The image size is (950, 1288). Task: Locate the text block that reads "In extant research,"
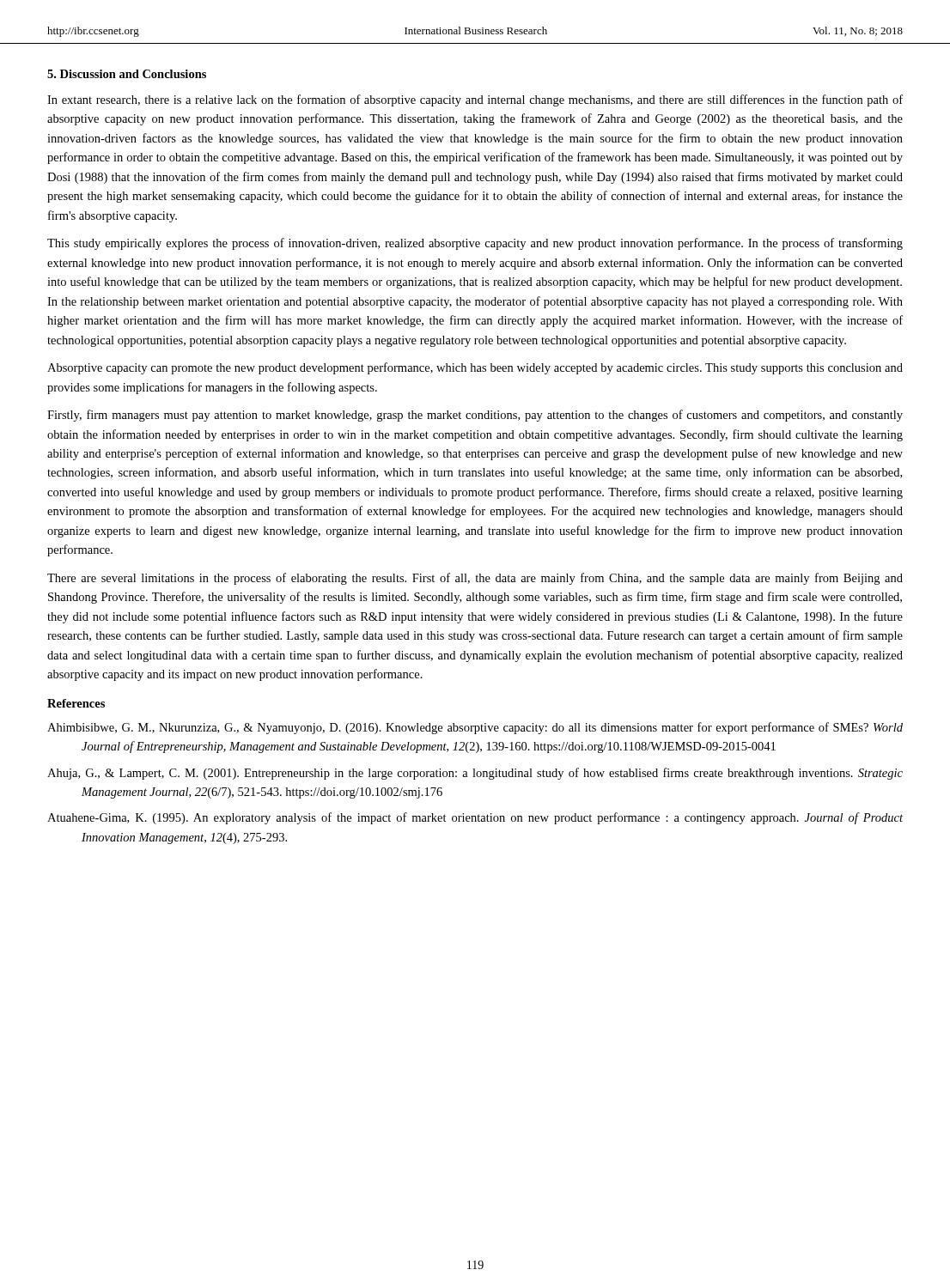pos(475,157)
